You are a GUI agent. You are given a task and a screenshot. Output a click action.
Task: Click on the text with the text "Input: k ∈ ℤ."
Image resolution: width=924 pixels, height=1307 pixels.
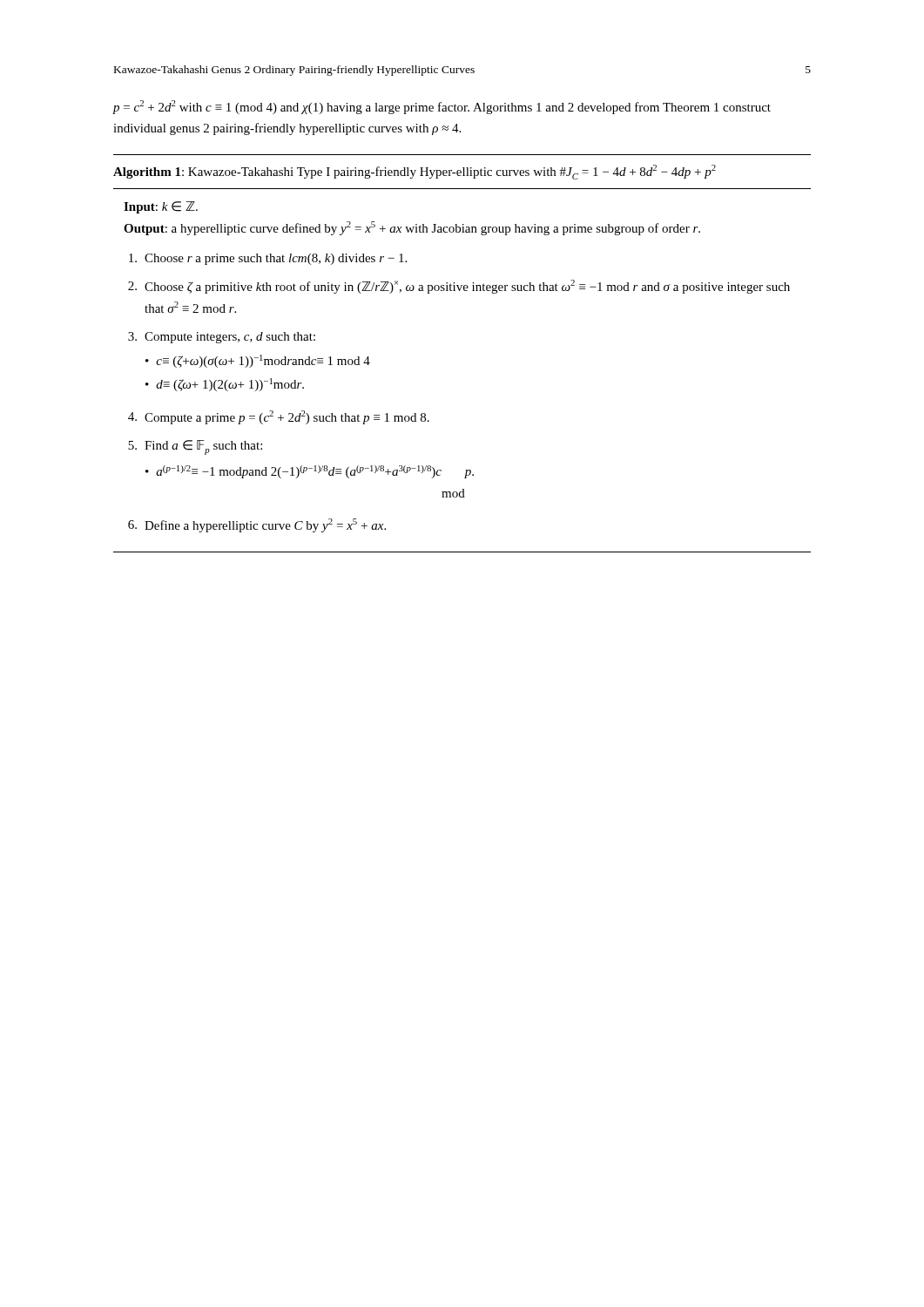[x=161, y=207]
